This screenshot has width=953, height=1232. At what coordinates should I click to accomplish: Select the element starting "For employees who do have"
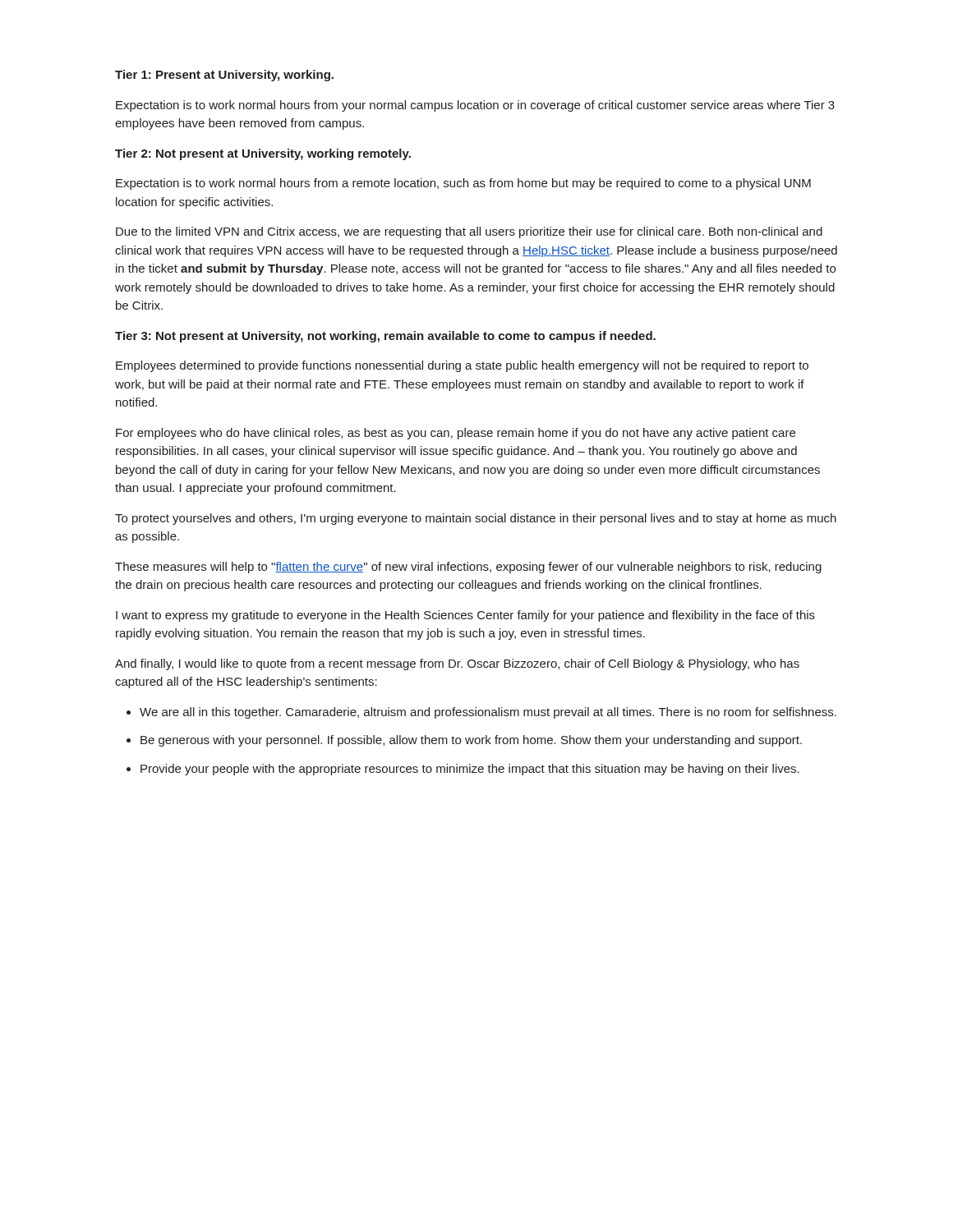tap(476, 460)
